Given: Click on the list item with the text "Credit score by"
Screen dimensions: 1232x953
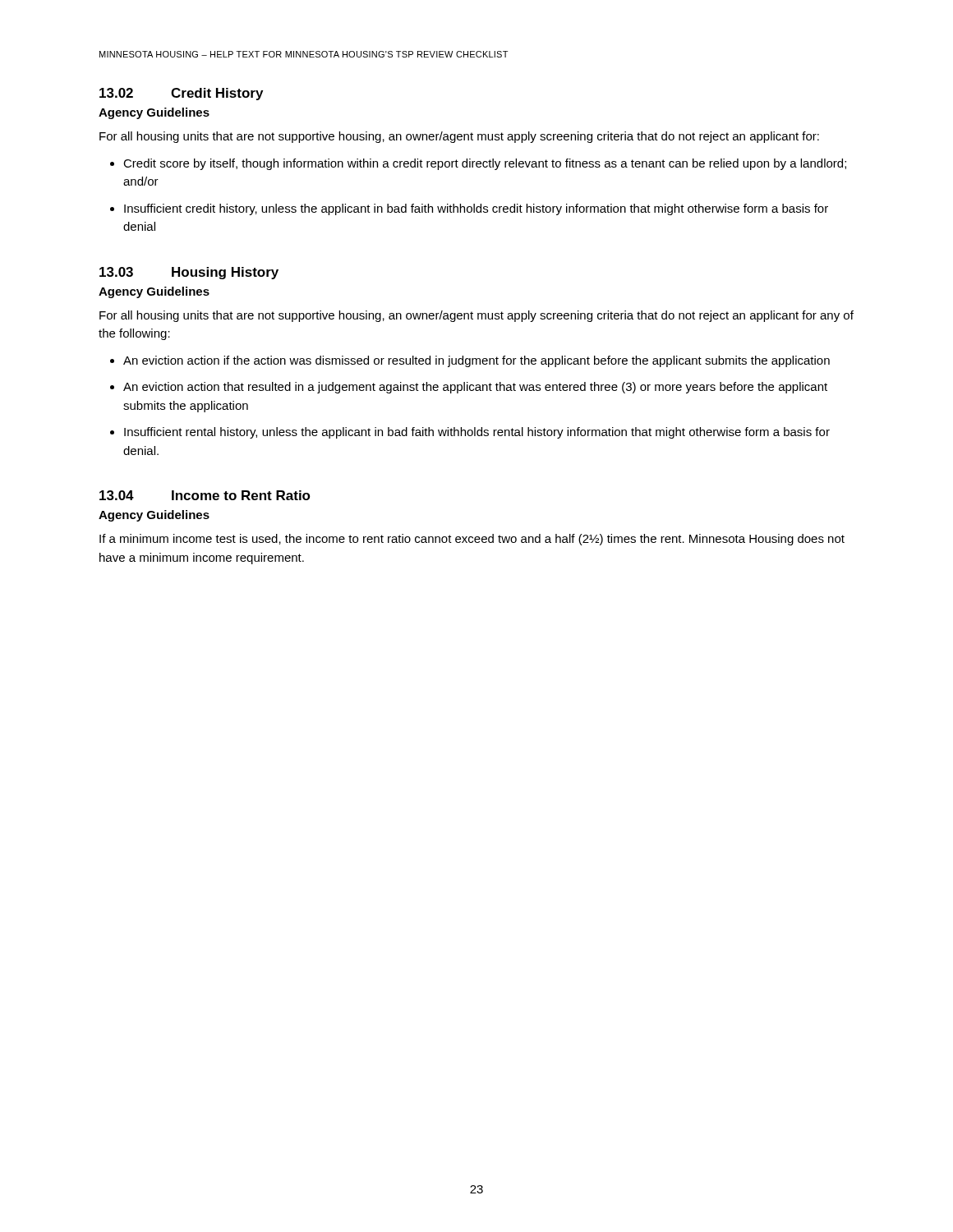Looking at the screenshot, I should point(485,172).
